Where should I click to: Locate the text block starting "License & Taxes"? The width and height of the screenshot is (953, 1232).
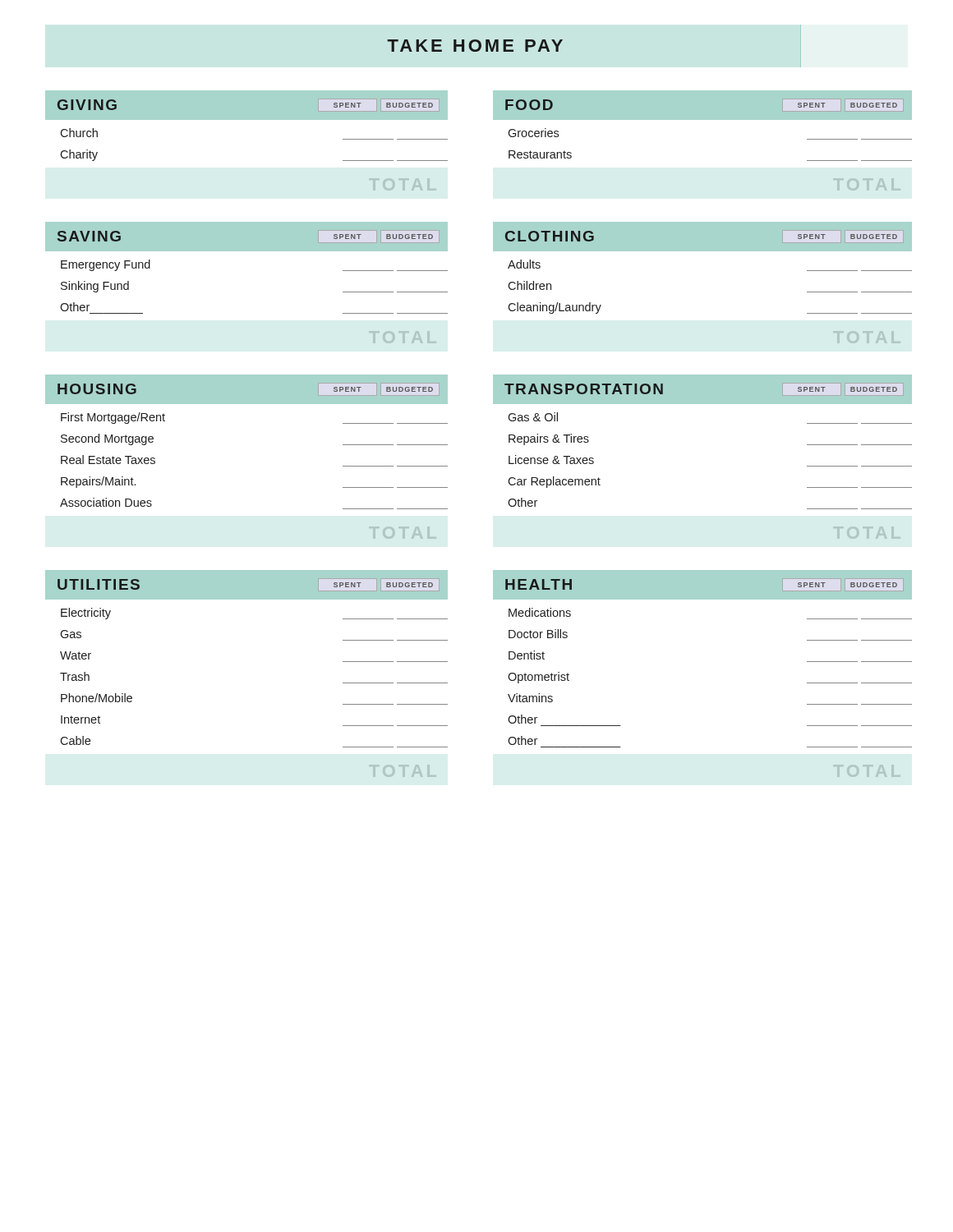551,460
